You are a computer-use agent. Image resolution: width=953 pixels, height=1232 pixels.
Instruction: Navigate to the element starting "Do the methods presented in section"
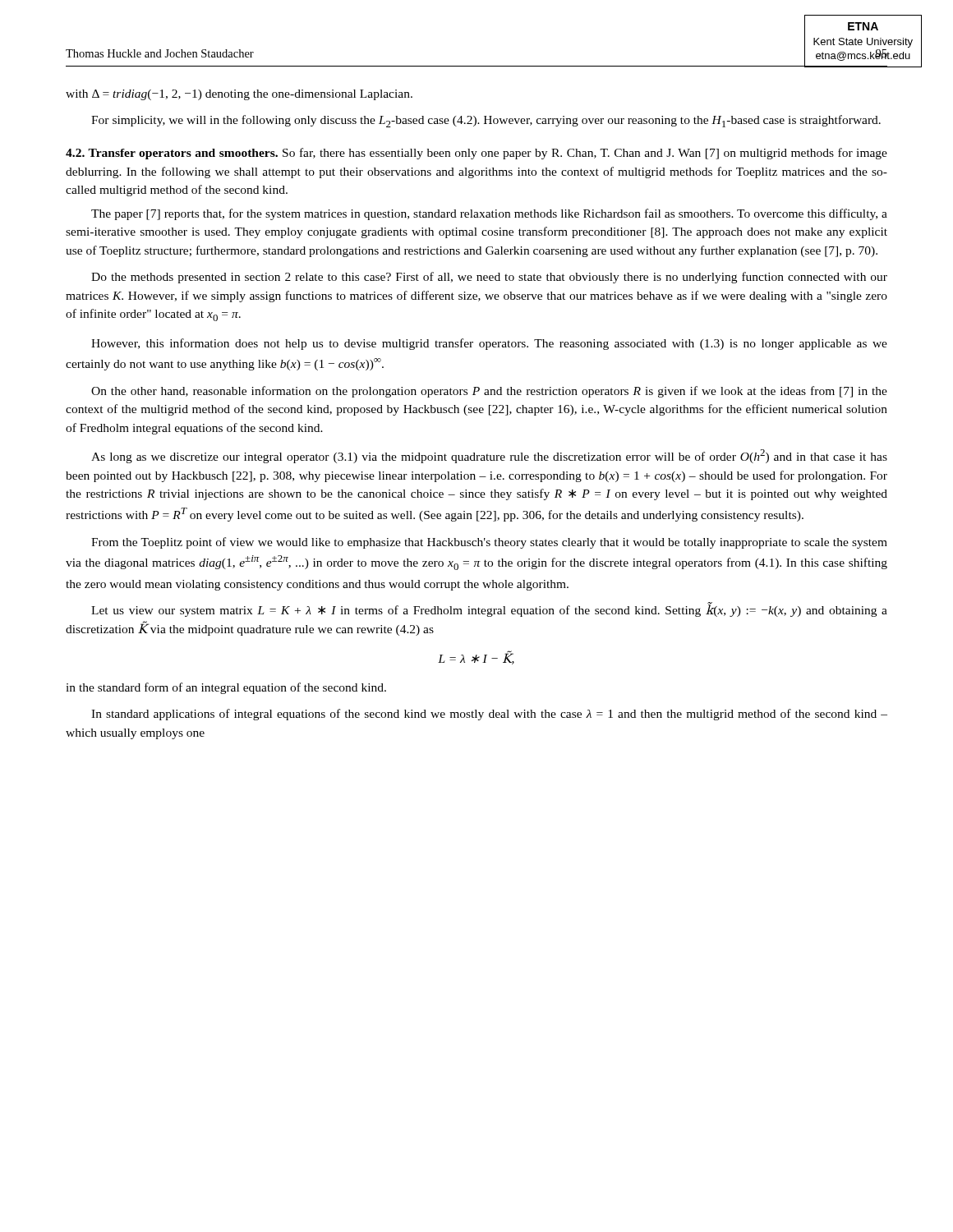point(476,297)
